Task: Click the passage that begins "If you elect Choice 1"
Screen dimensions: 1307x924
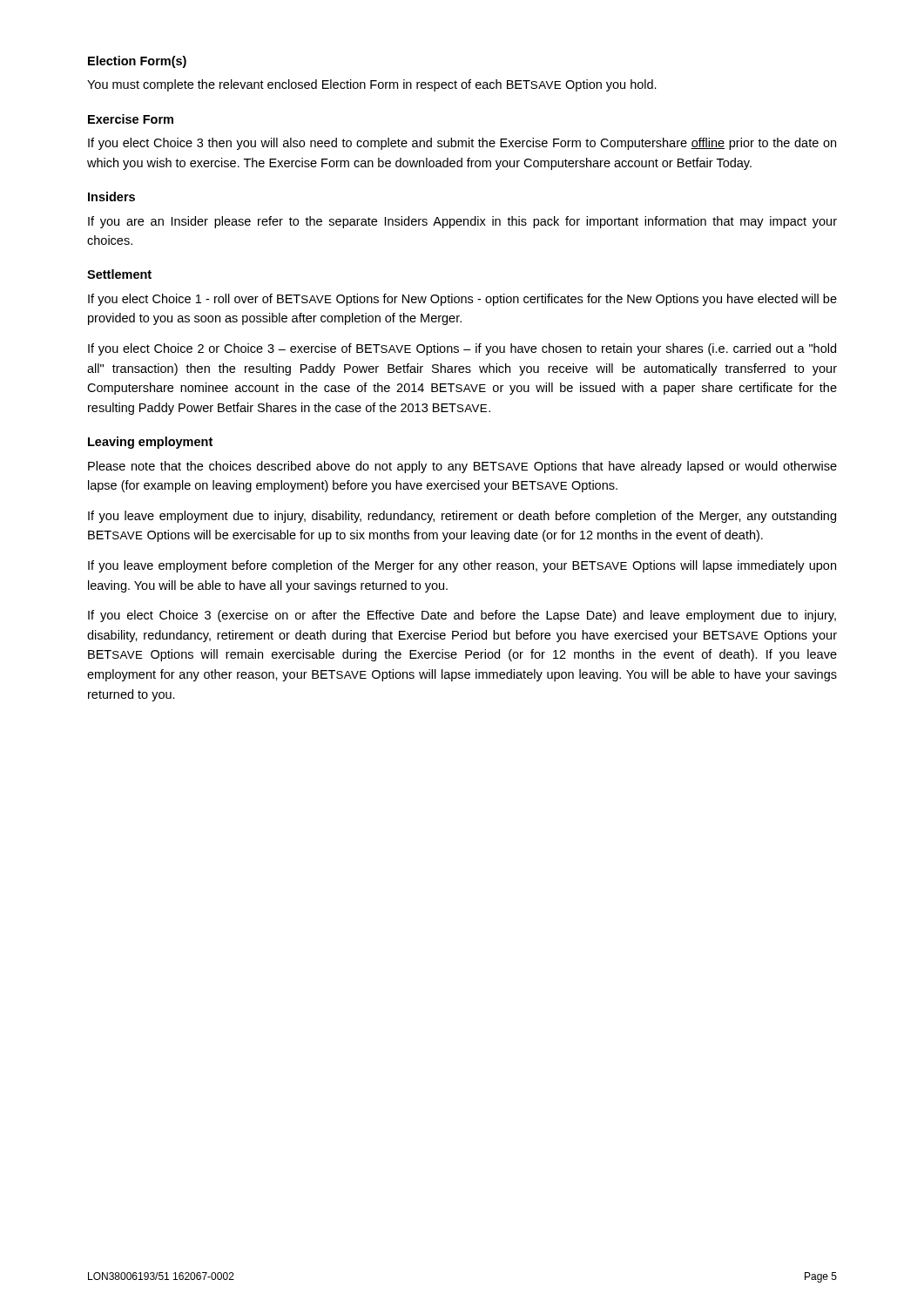Action: pyautogui.click(x=462, y=309)
